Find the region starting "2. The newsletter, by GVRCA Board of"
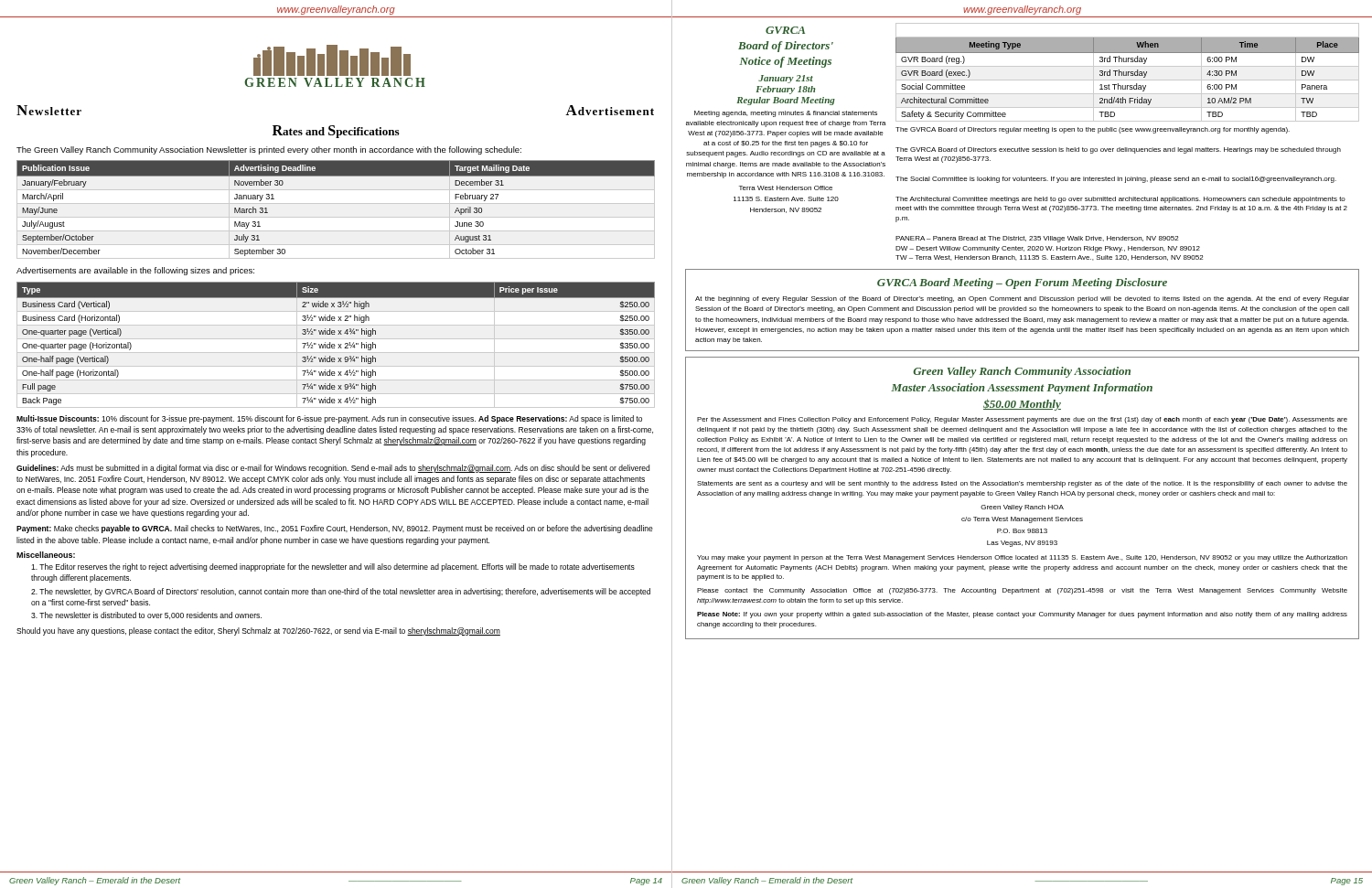This screenshot has height=888, width=1372. click(341, 597)
